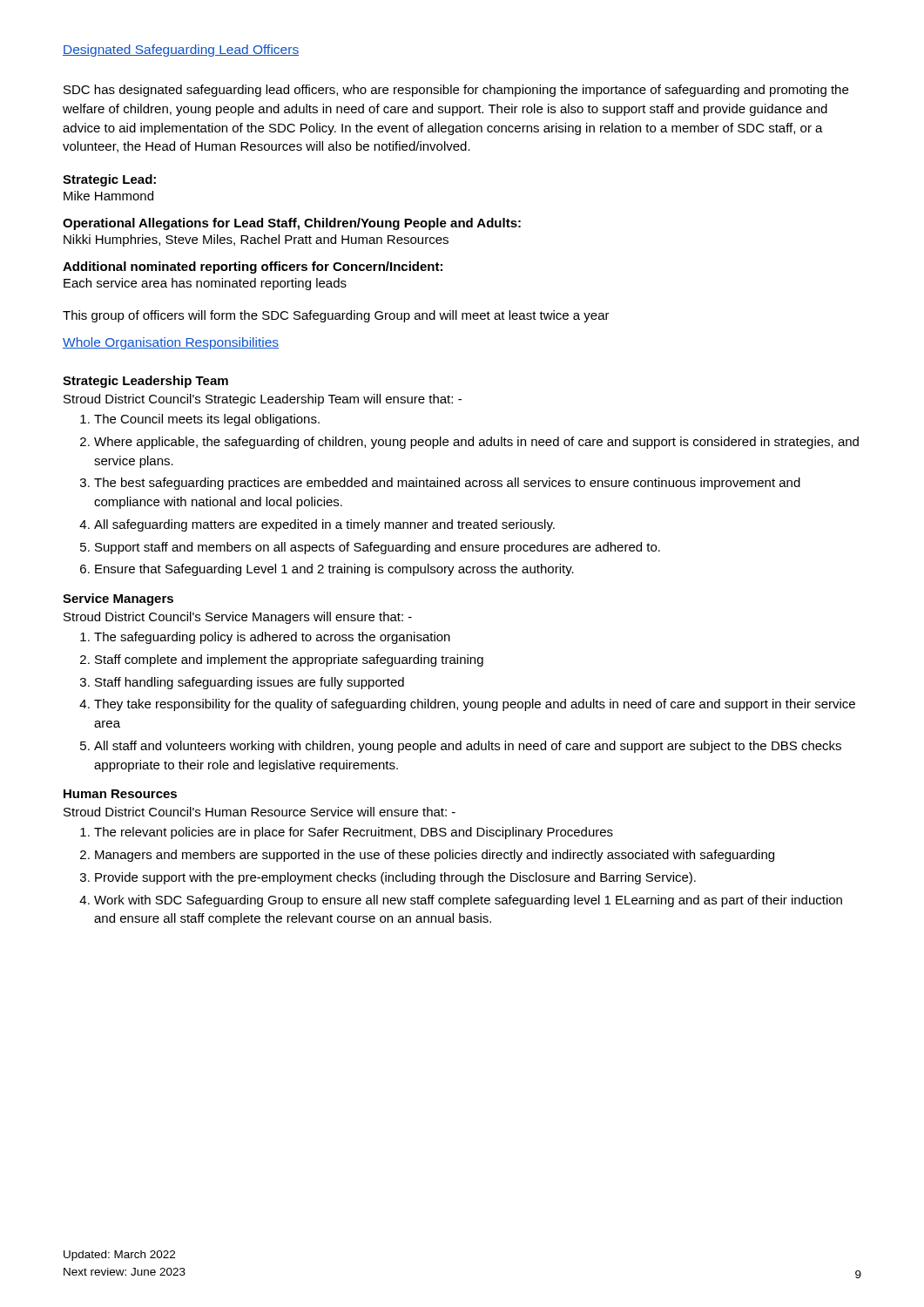Point to "Designated Safeguarding Lead Officers"
924x1307 pixels.
click(181, 50)
